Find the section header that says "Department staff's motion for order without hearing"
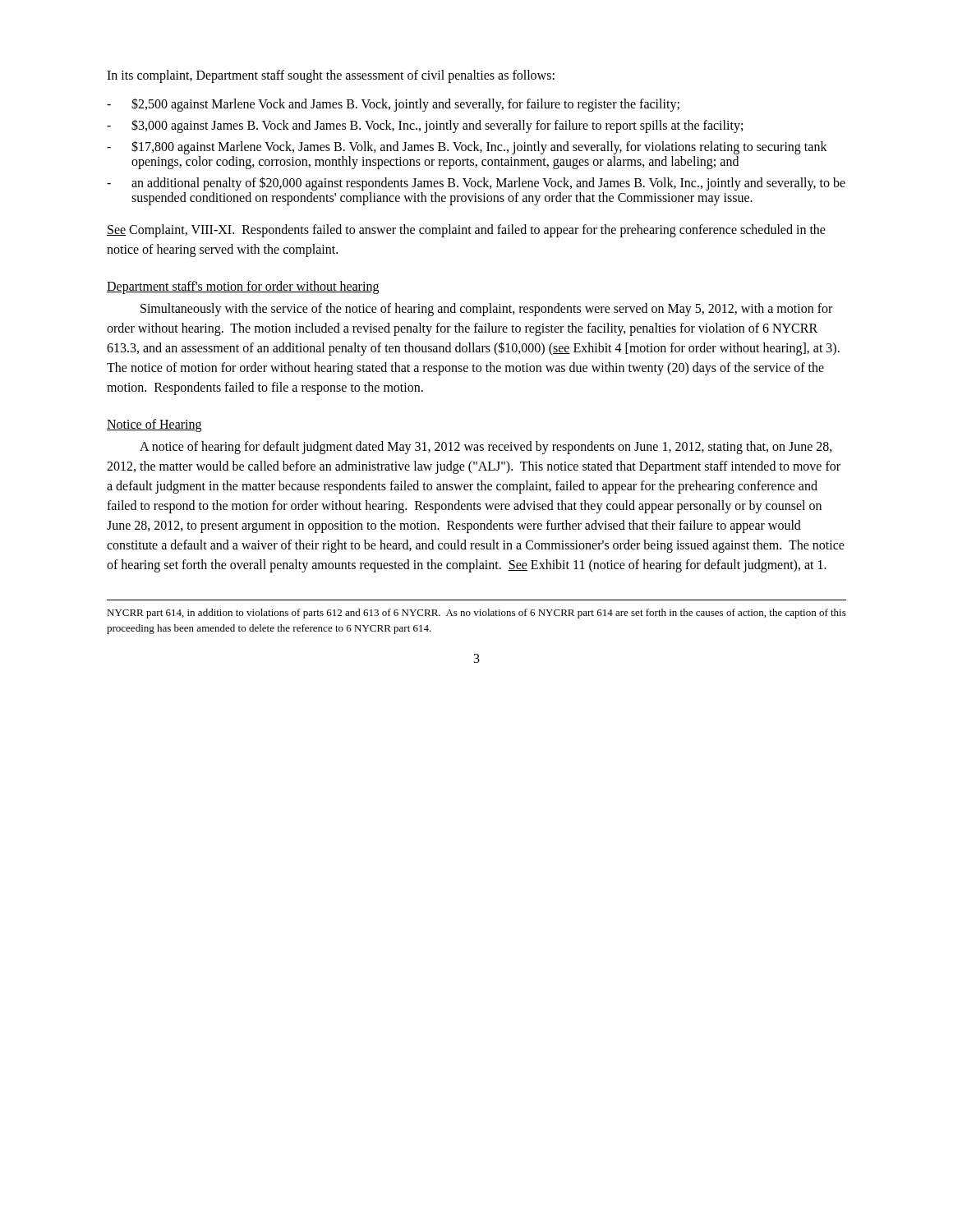 click(243, 286)
